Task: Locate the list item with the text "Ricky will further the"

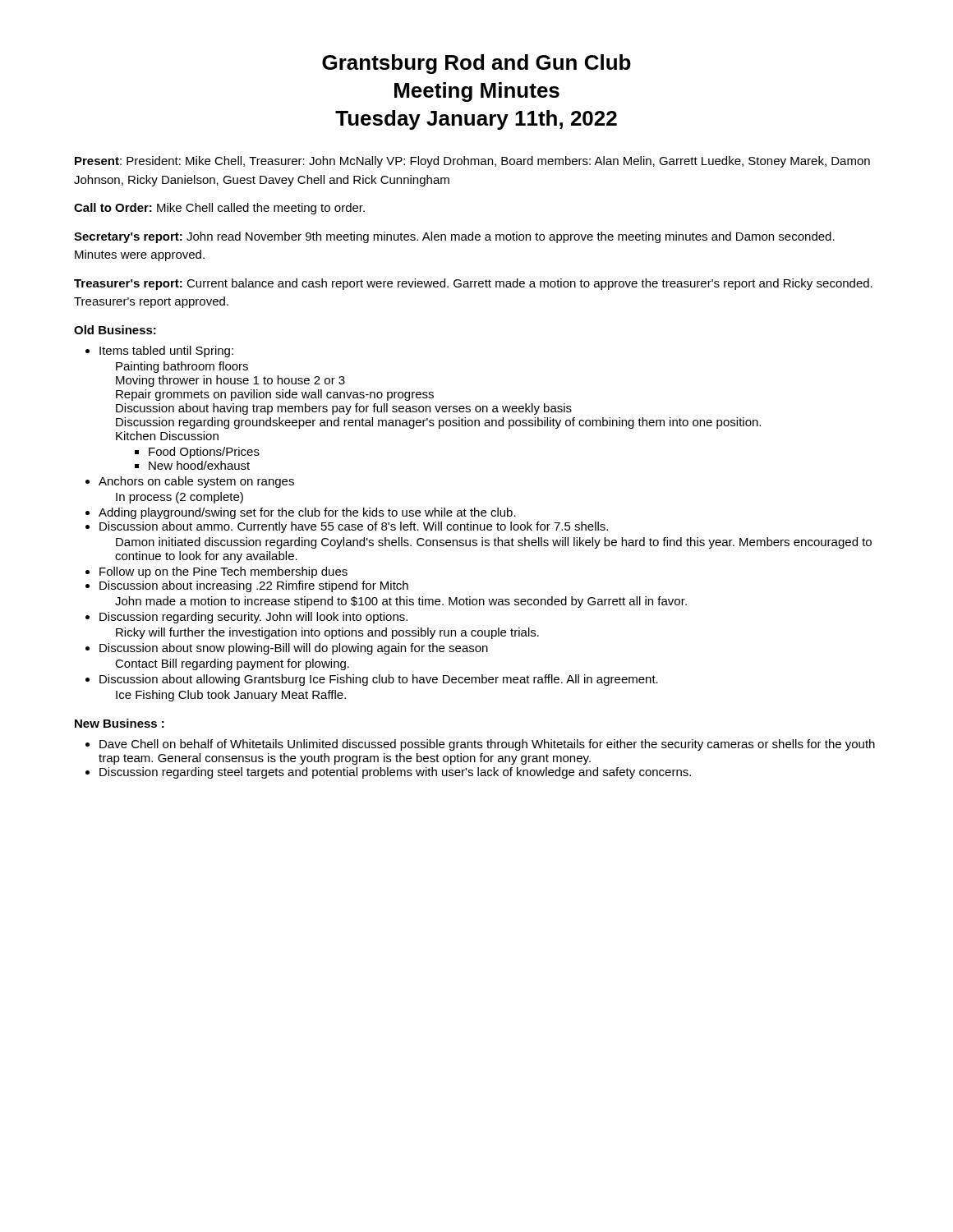Action: (x=497, y=632)
